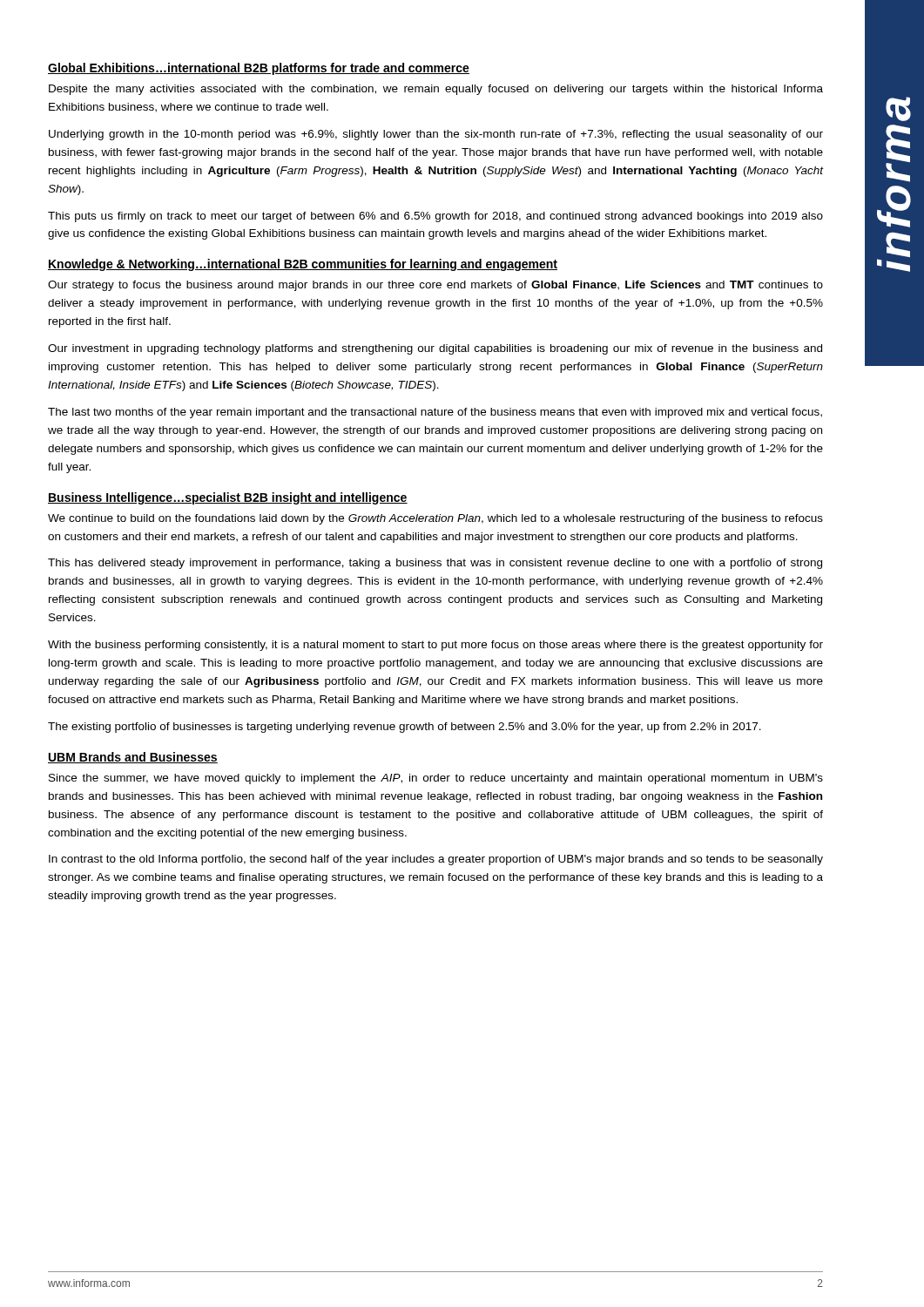Select the section header that says "Business Intelligence…specialist B2B insight and intelligence"

coord(227,497)
